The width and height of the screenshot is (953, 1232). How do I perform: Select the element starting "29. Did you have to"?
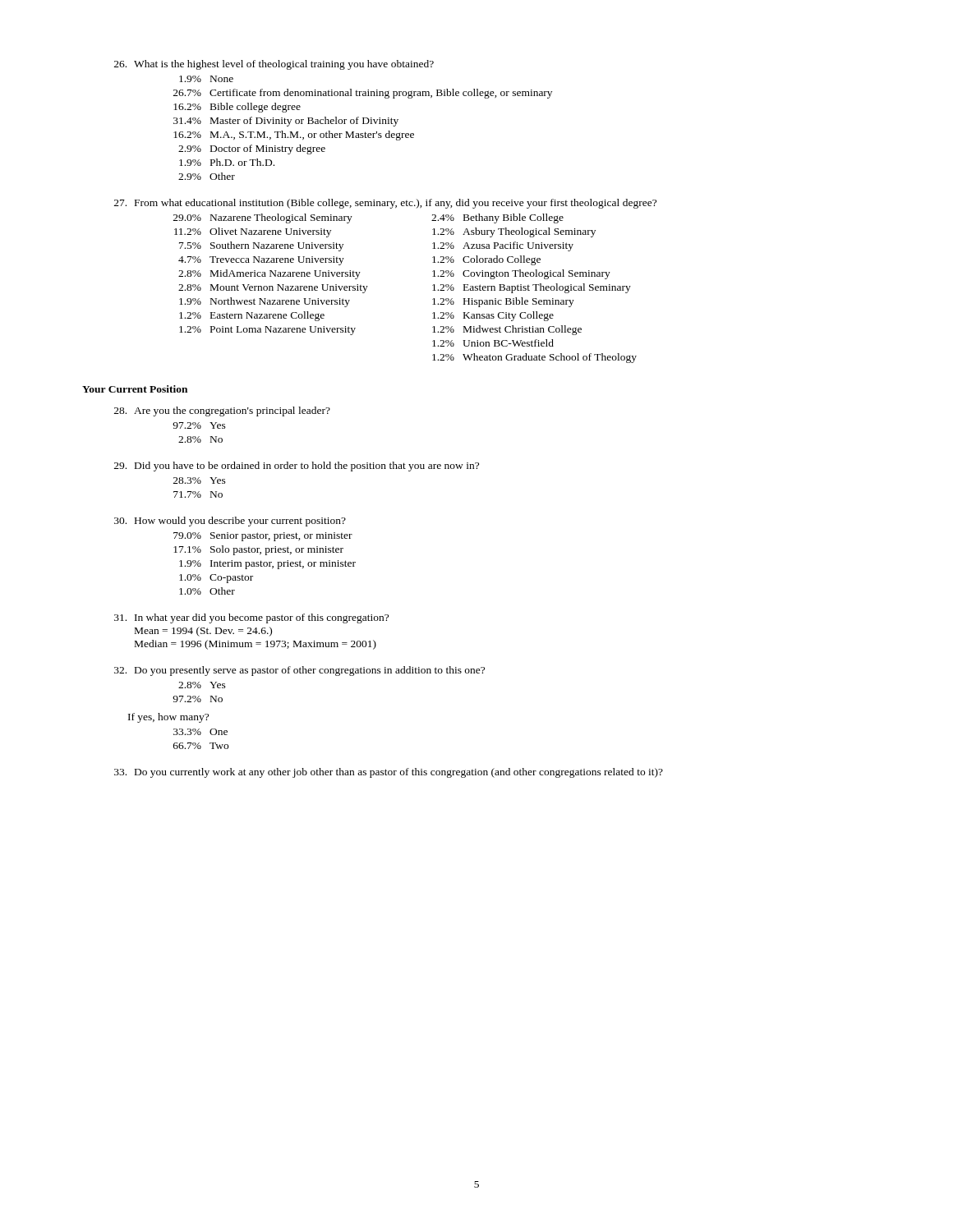coord(476,466)
